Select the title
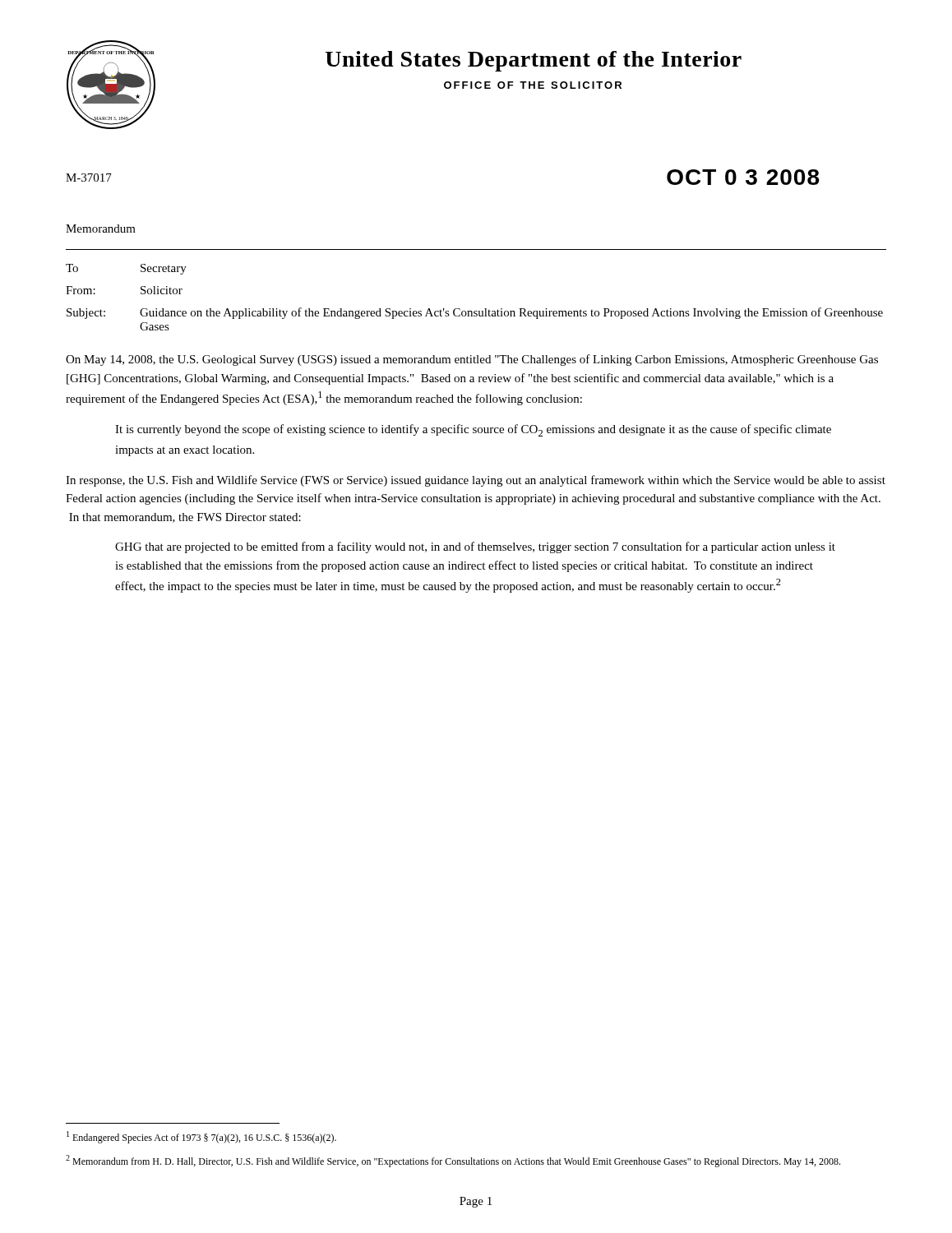 [x=534, y=59]
